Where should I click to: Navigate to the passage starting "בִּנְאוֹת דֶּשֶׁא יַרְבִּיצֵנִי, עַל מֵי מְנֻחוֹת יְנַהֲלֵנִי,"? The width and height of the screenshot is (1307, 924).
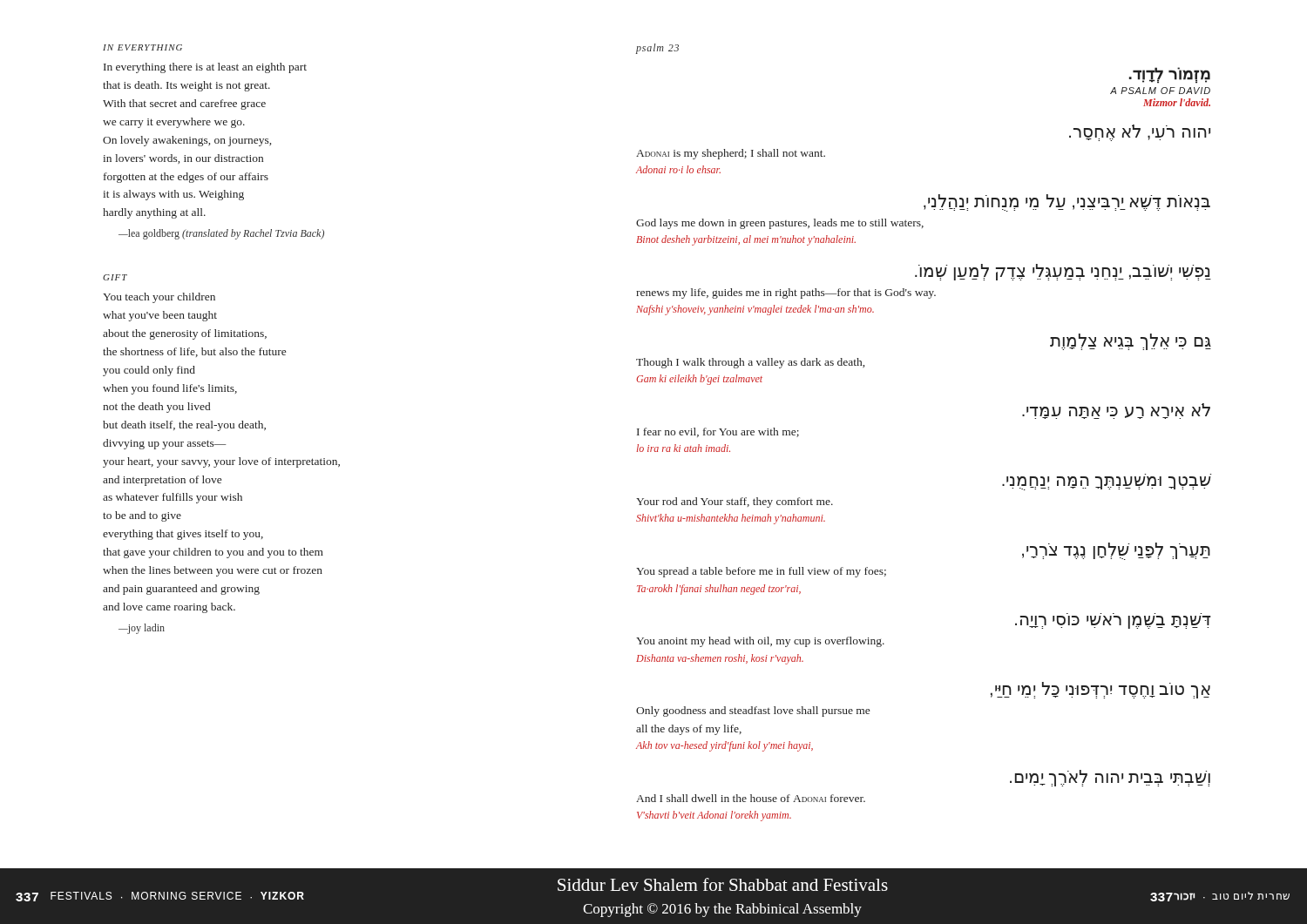coord(924,219)
